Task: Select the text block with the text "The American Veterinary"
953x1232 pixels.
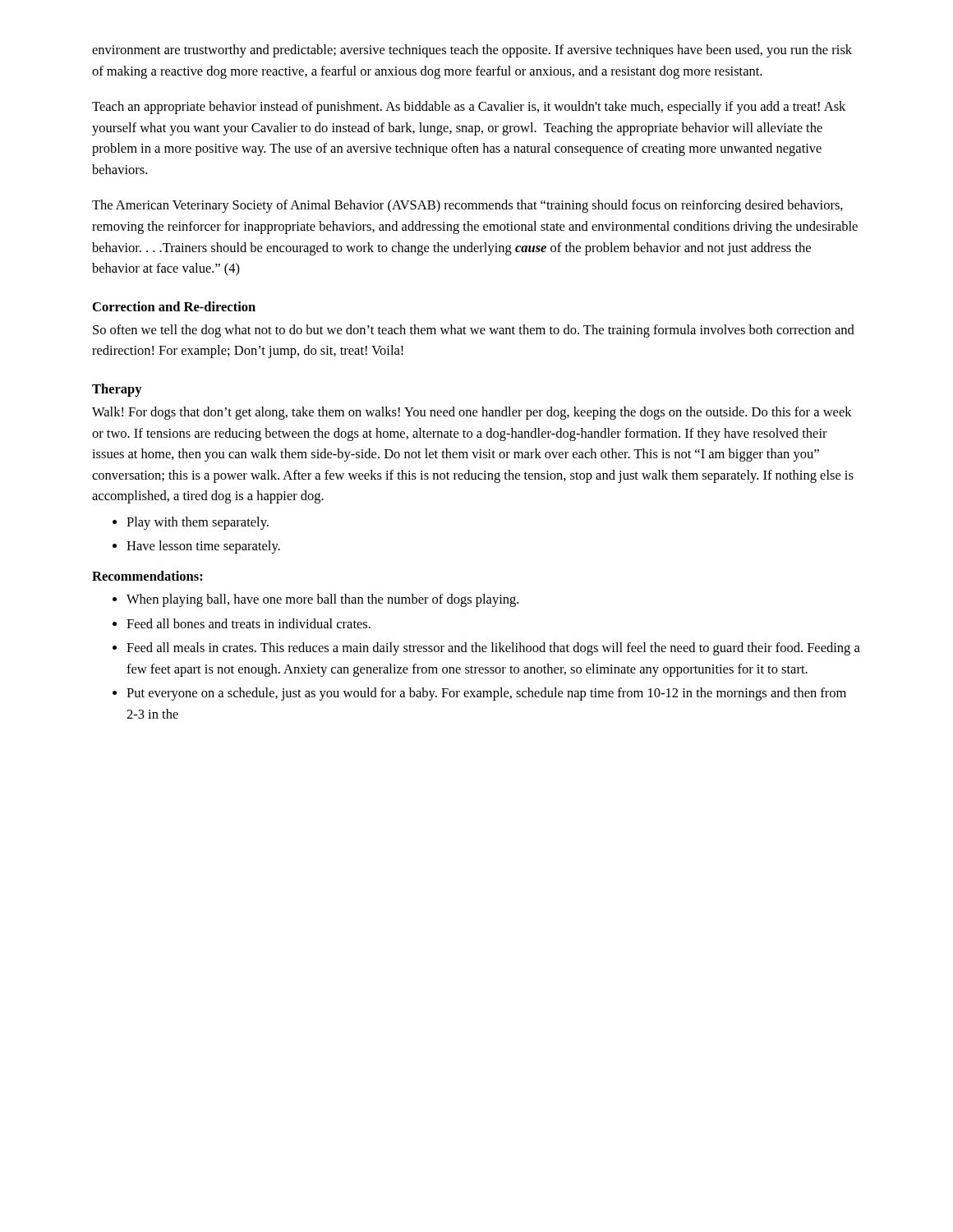Action: 475,237
